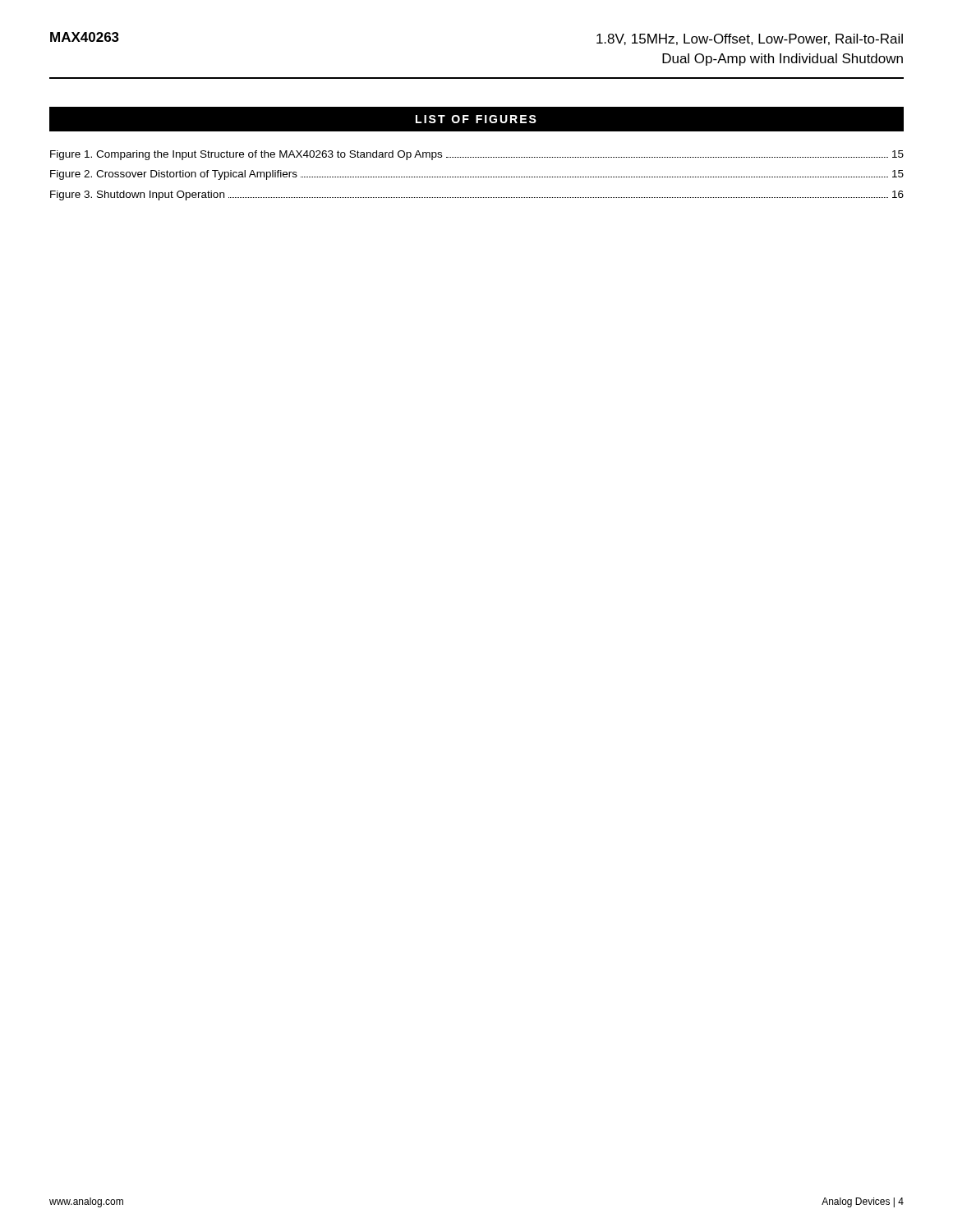
Task: Where does it say "LIST OF FIGURES"?
Action: [x=476, y=119]
